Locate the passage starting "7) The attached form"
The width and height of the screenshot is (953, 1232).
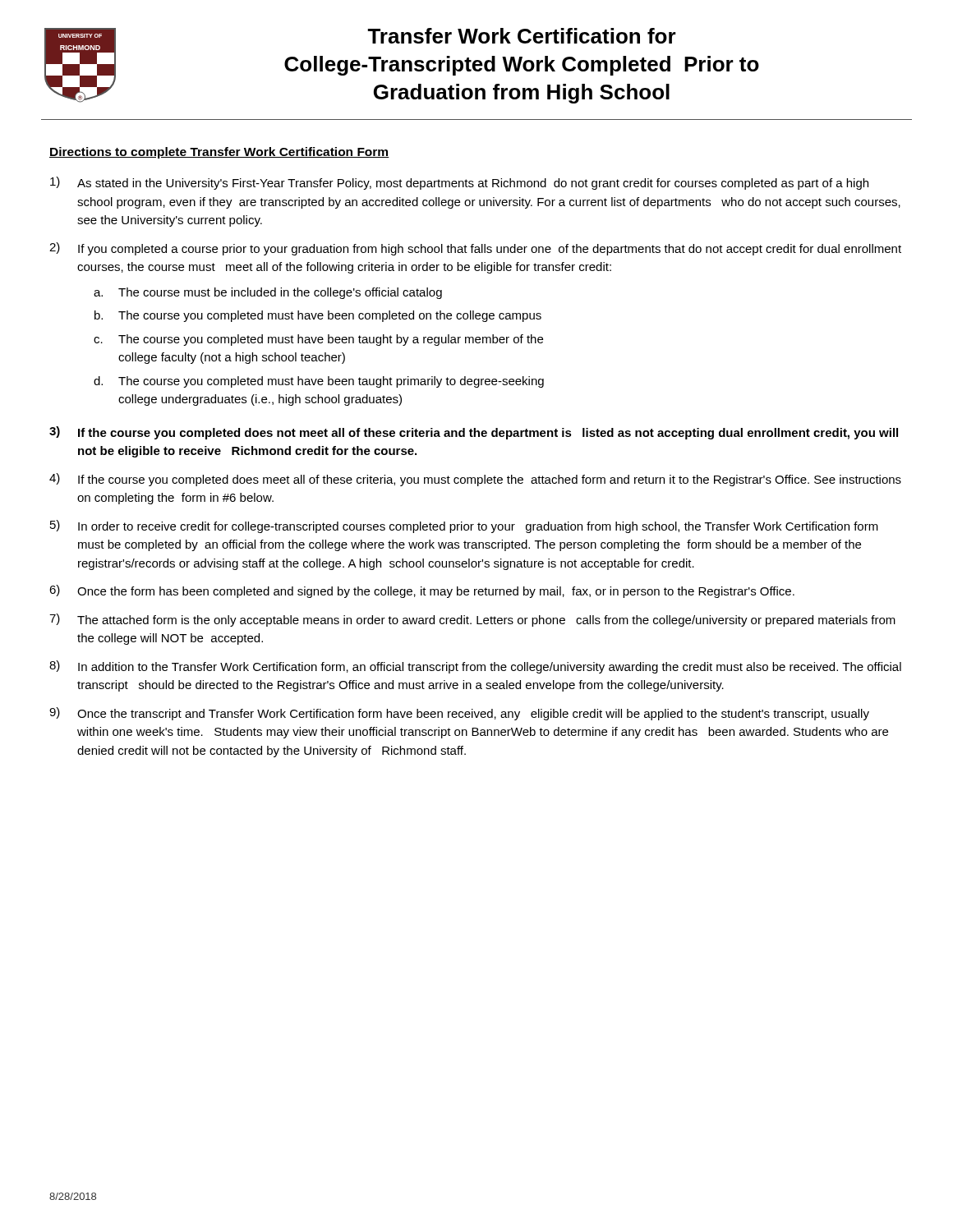(x=476, y=629)
